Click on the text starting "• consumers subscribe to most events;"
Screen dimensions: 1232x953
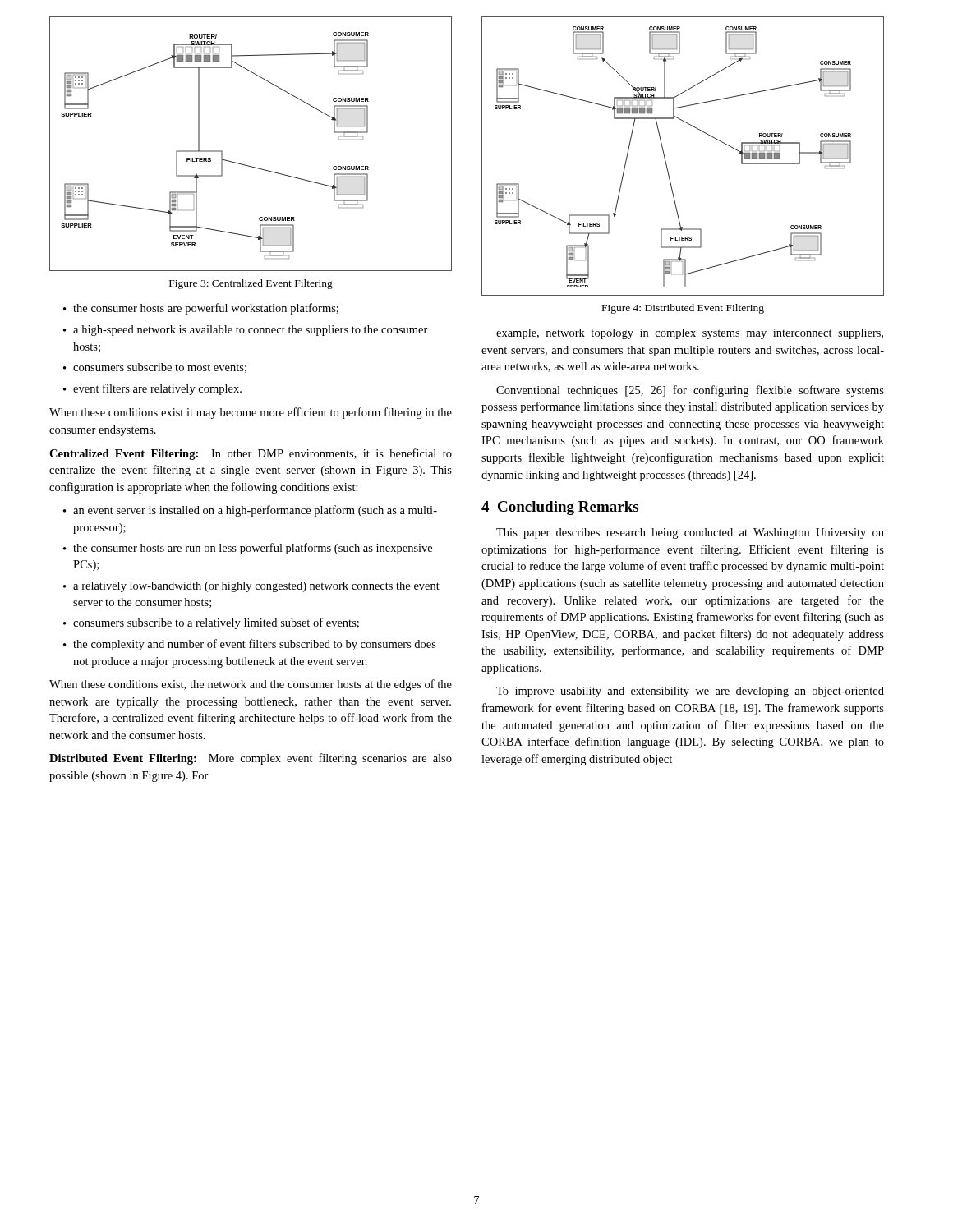coord(257,368)
